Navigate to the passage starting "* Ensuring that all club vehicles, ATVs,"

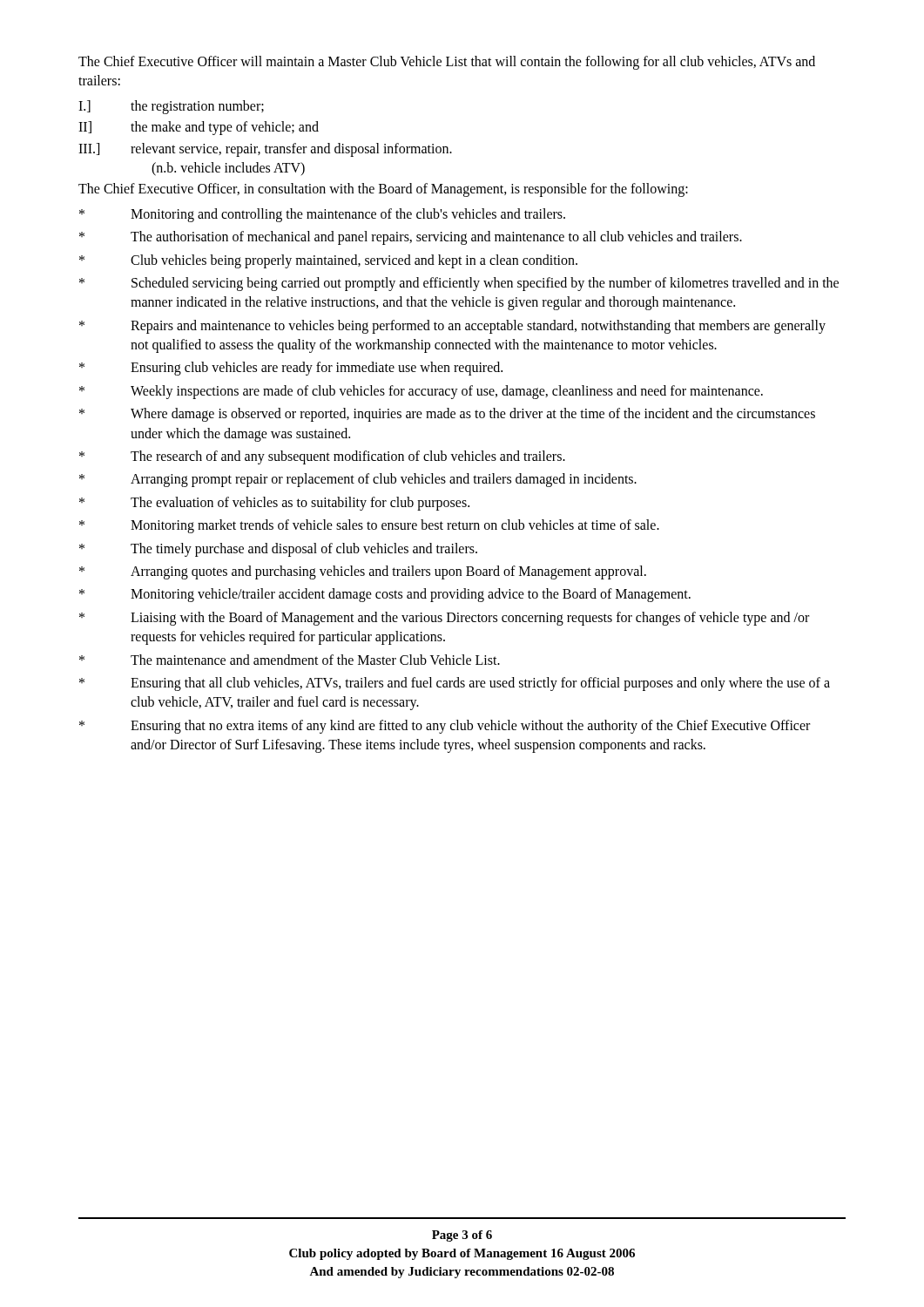[x=462, y=693]
